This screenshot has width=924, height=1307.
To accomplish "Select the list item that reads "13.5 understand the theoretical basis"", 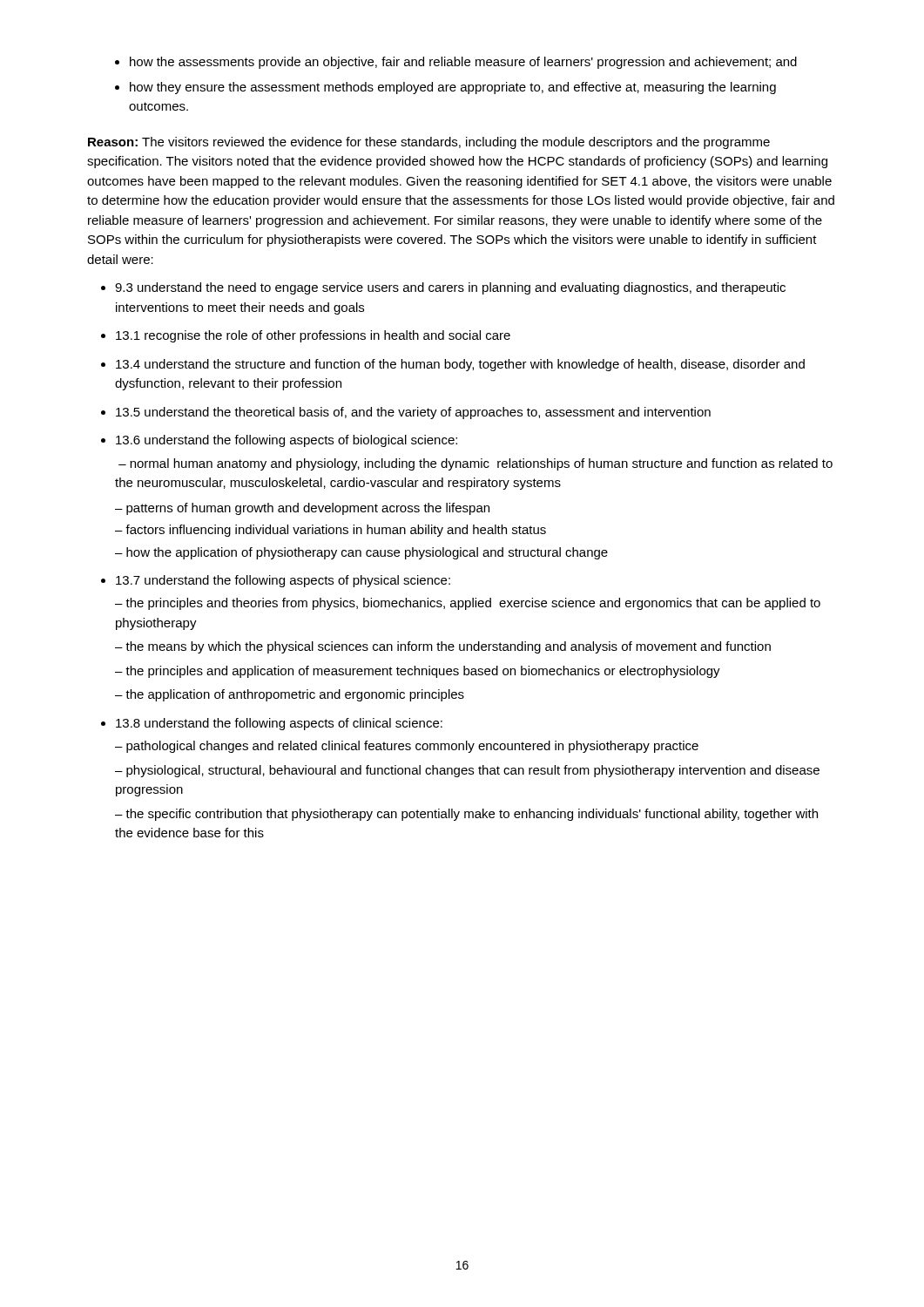I will click(413, 411).
